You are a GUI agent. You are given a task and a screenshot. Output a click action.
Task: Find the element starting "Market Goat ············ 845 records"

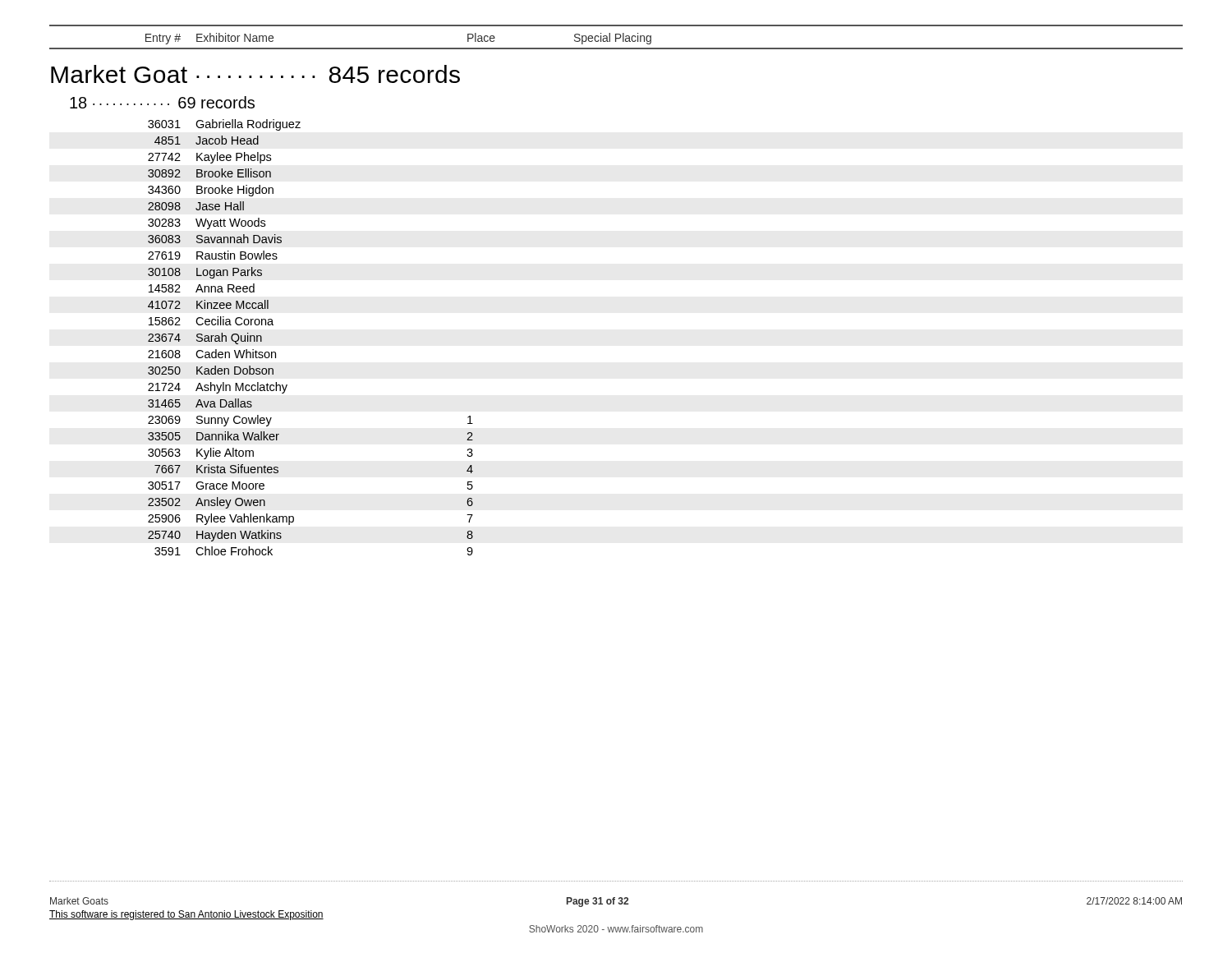coord(255,75)
